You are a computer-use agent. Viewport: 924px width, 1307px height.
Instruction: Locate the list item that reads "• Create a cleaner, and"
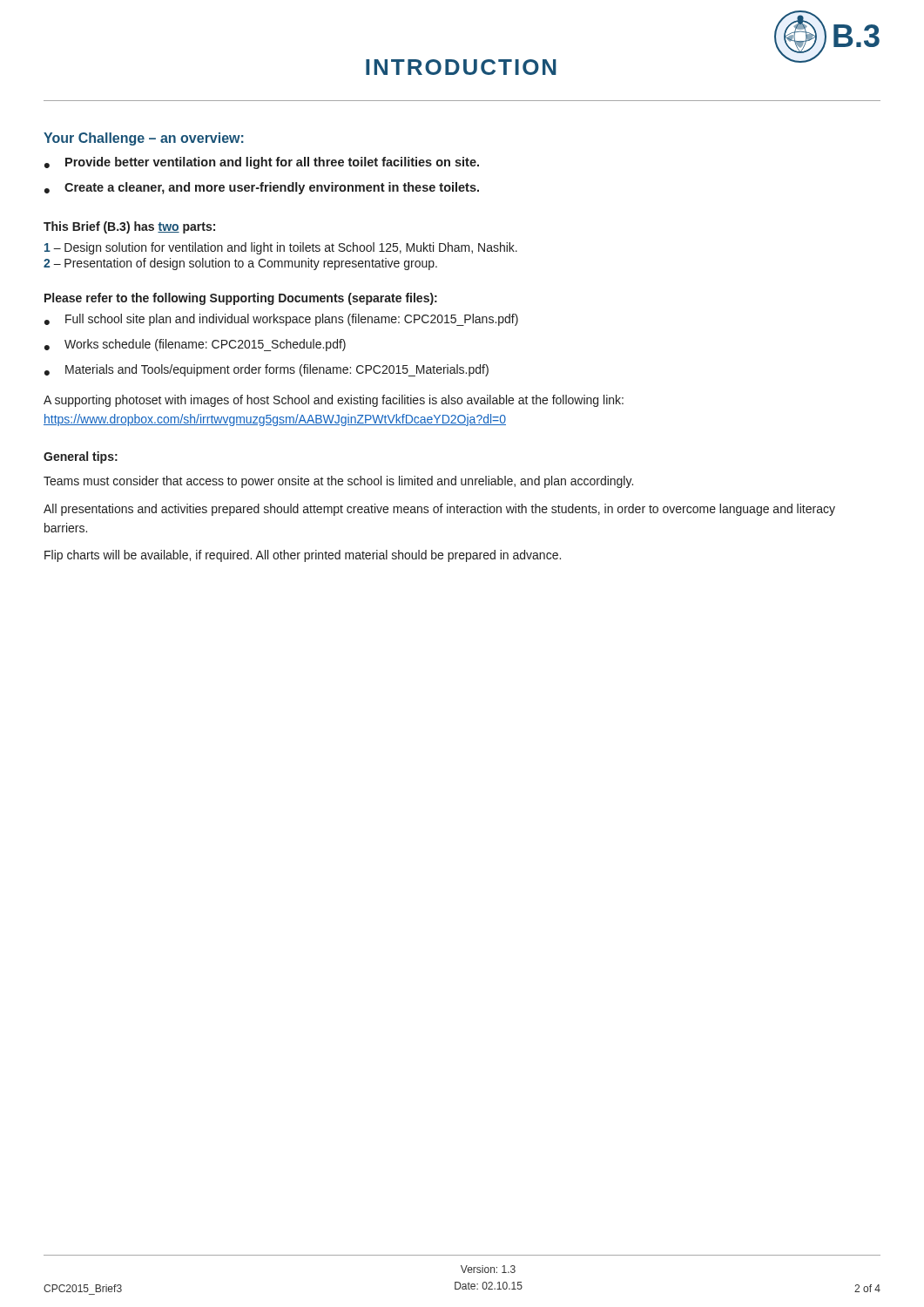262,190
